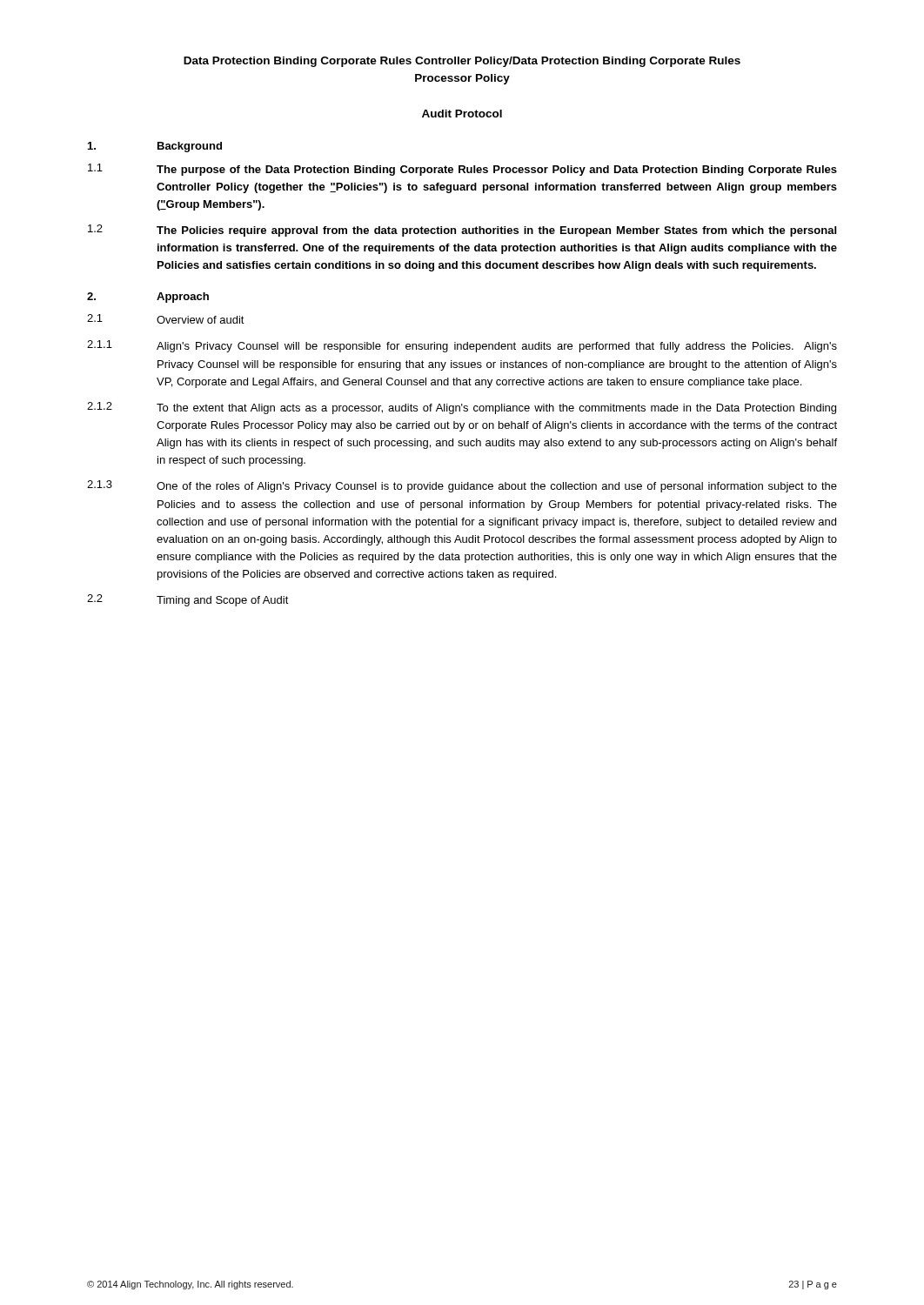Locate the text block starting "2 Timing and Scope of"
924x1305 pixels.
(188, 600)
